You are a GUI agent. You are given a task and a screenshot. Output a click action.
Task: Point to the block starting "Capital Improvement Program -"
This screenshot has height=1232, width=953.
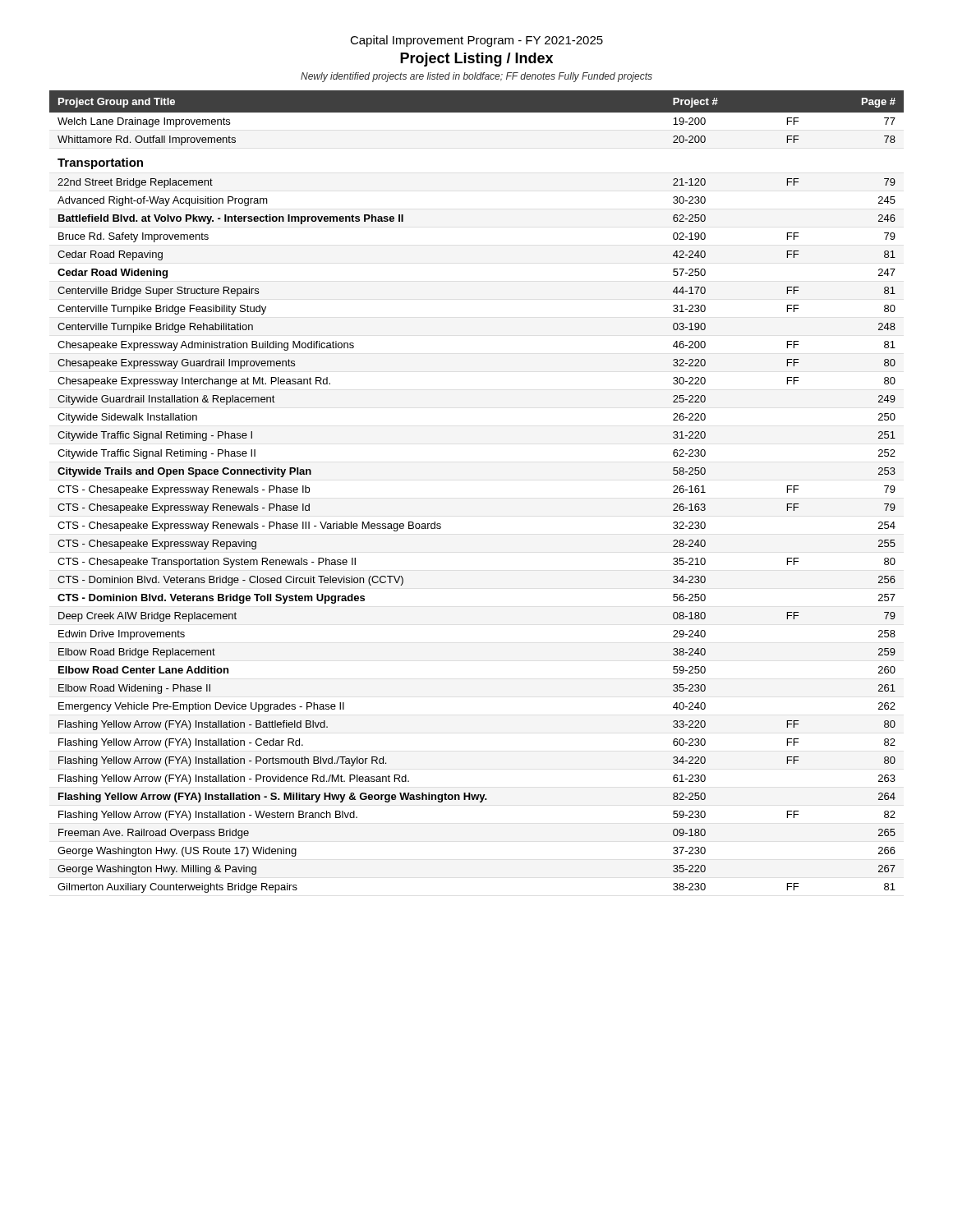[x=476, y=40]
